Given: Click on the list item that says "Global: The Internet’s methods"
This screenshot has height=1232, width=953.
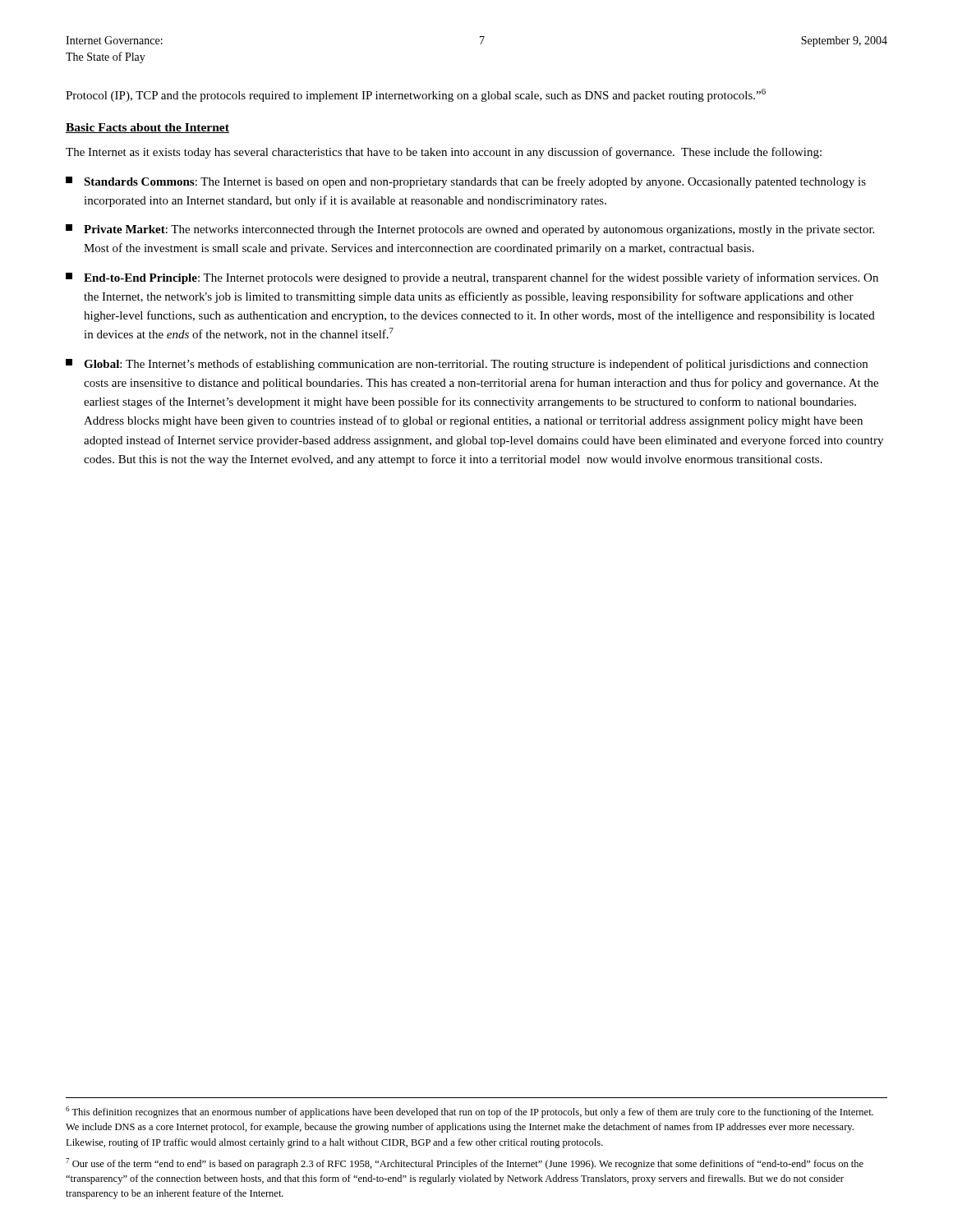Looking at the screenshot, I should (x=476, y=412).
